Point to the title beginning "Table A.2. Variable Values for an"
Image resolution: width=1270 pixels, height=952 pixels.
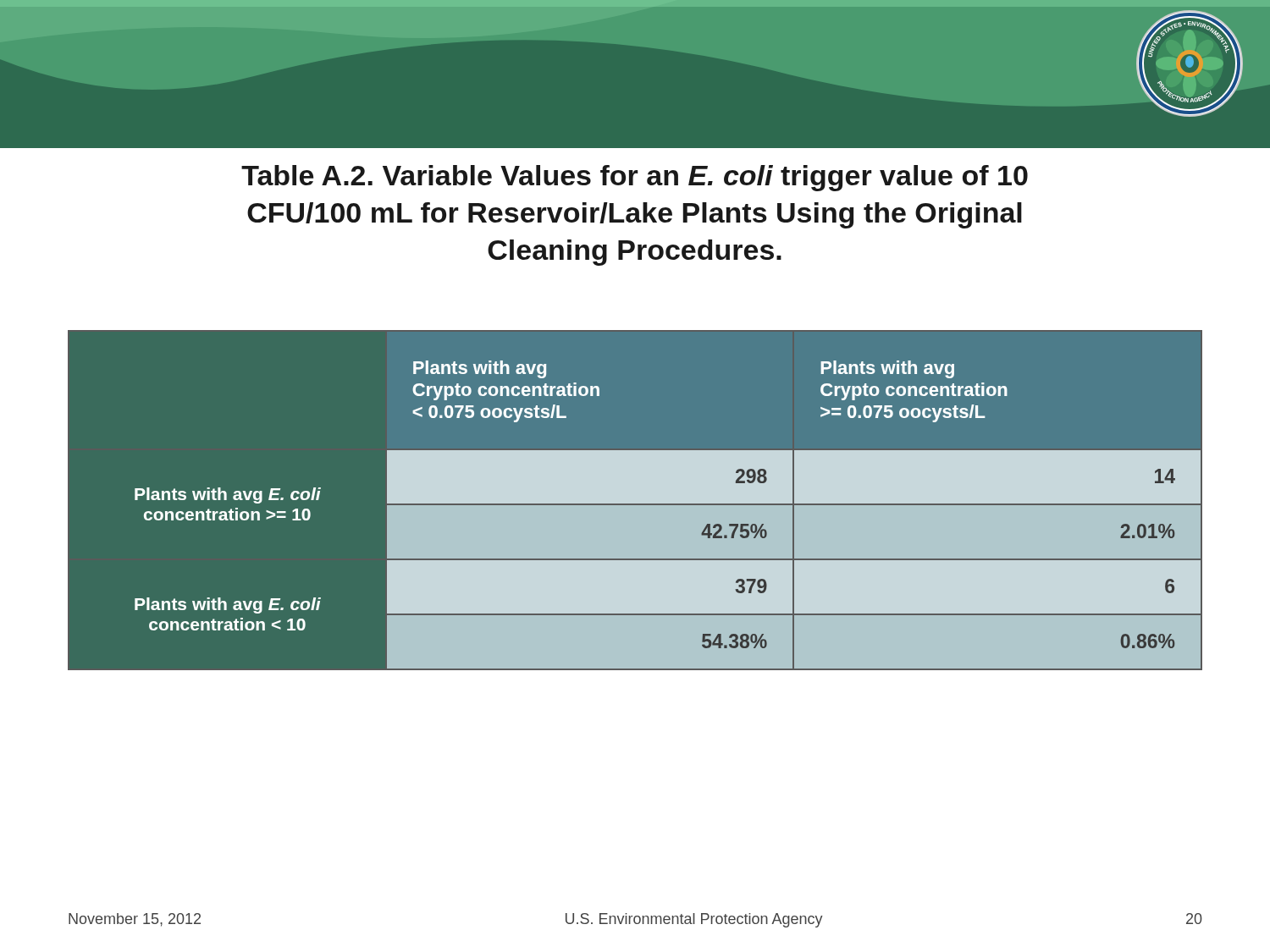[635, 213]
